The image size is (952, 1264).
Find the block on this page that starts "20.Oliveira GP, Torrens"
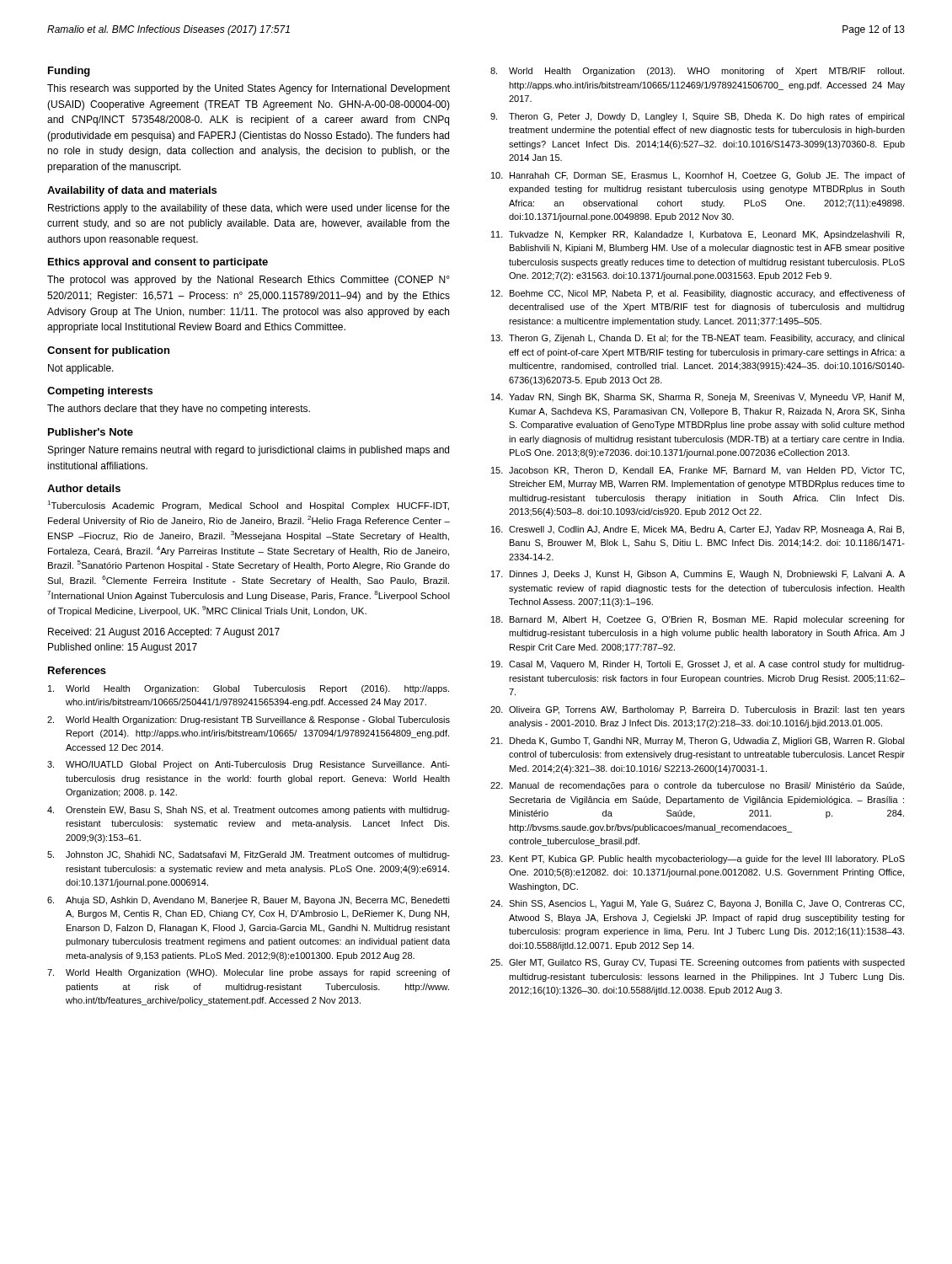pos(698,716)
